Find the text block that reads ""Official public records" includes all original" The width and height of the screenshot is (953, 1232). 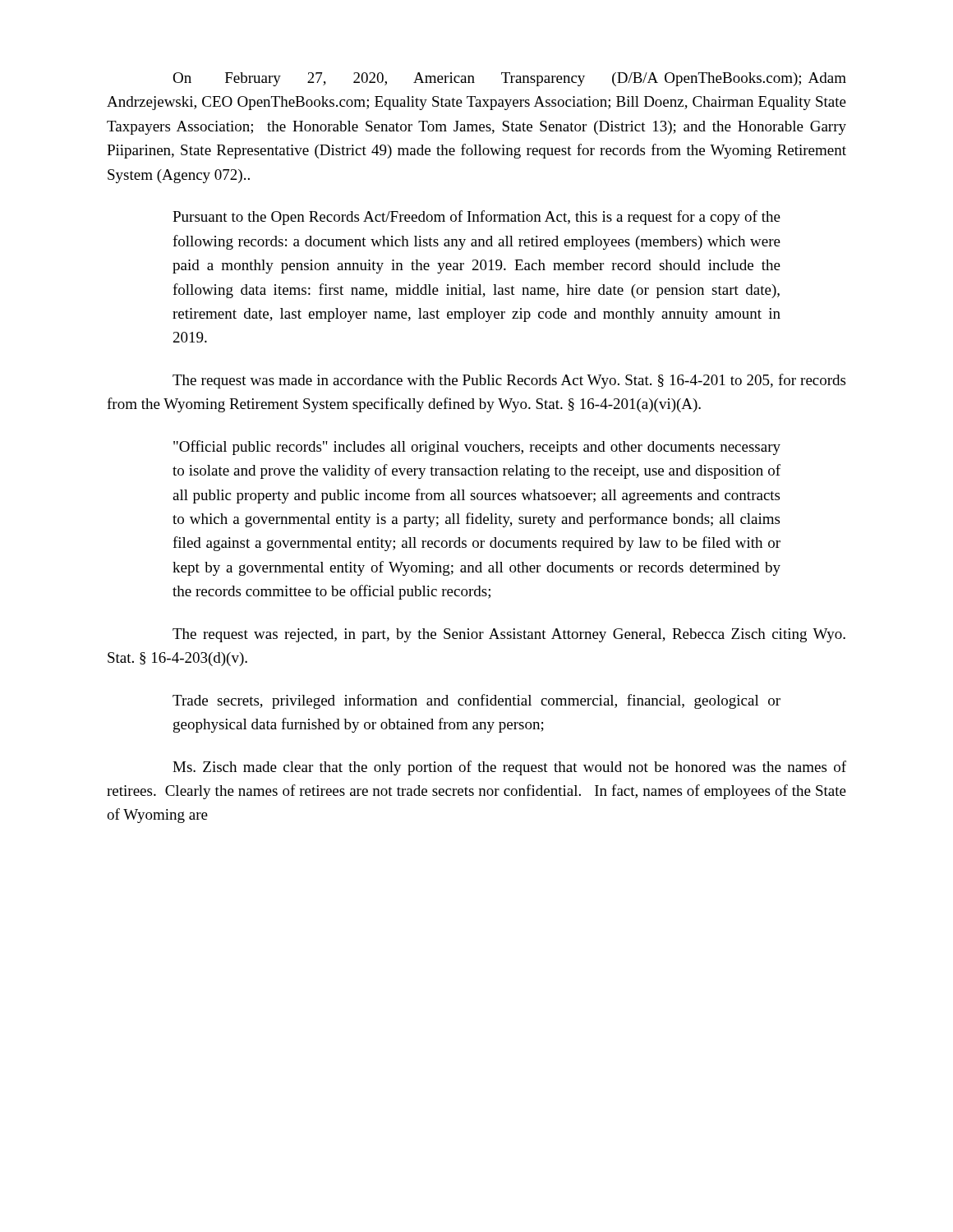476,519
